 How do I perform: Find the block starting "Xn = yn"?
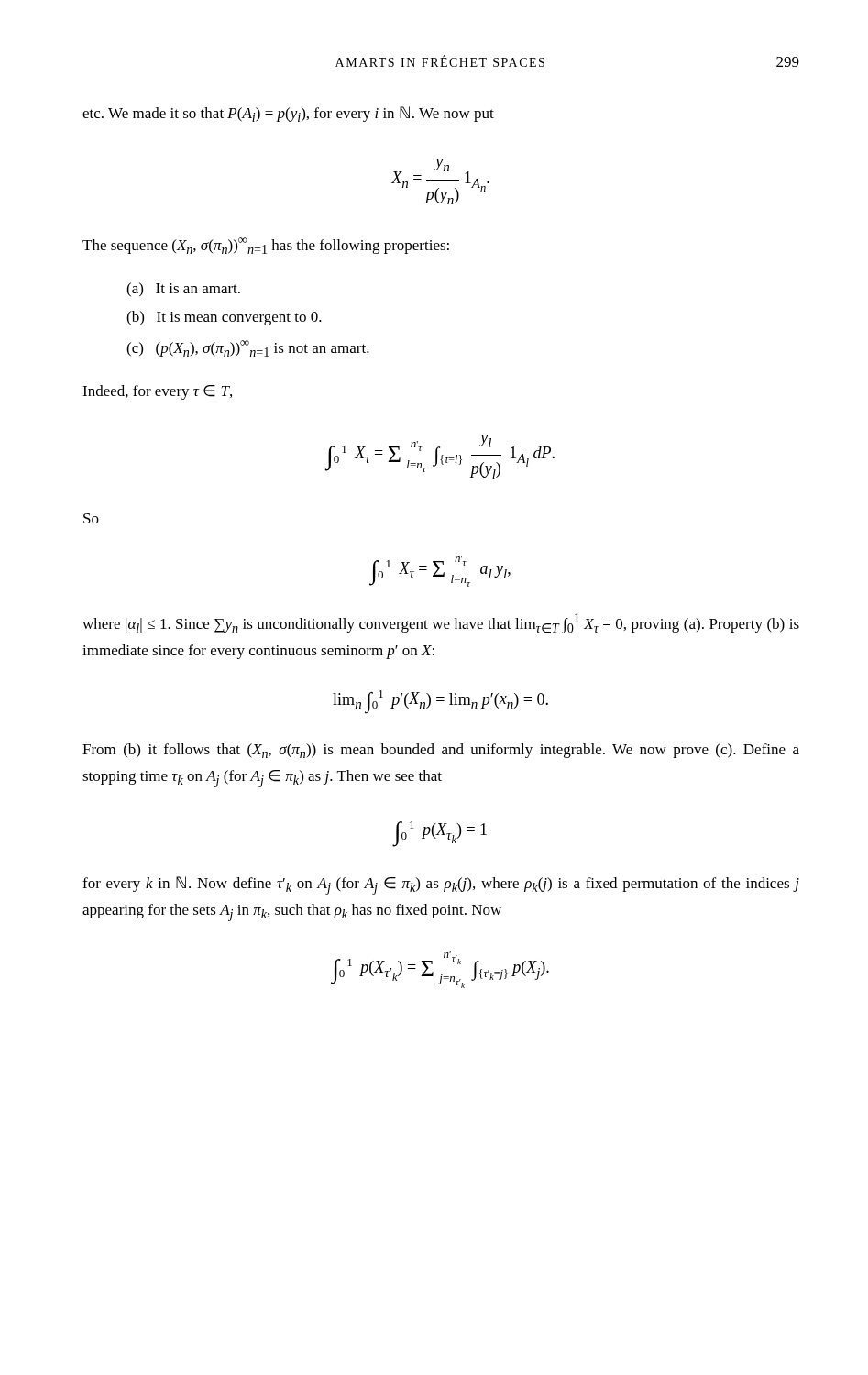point(441,180)
